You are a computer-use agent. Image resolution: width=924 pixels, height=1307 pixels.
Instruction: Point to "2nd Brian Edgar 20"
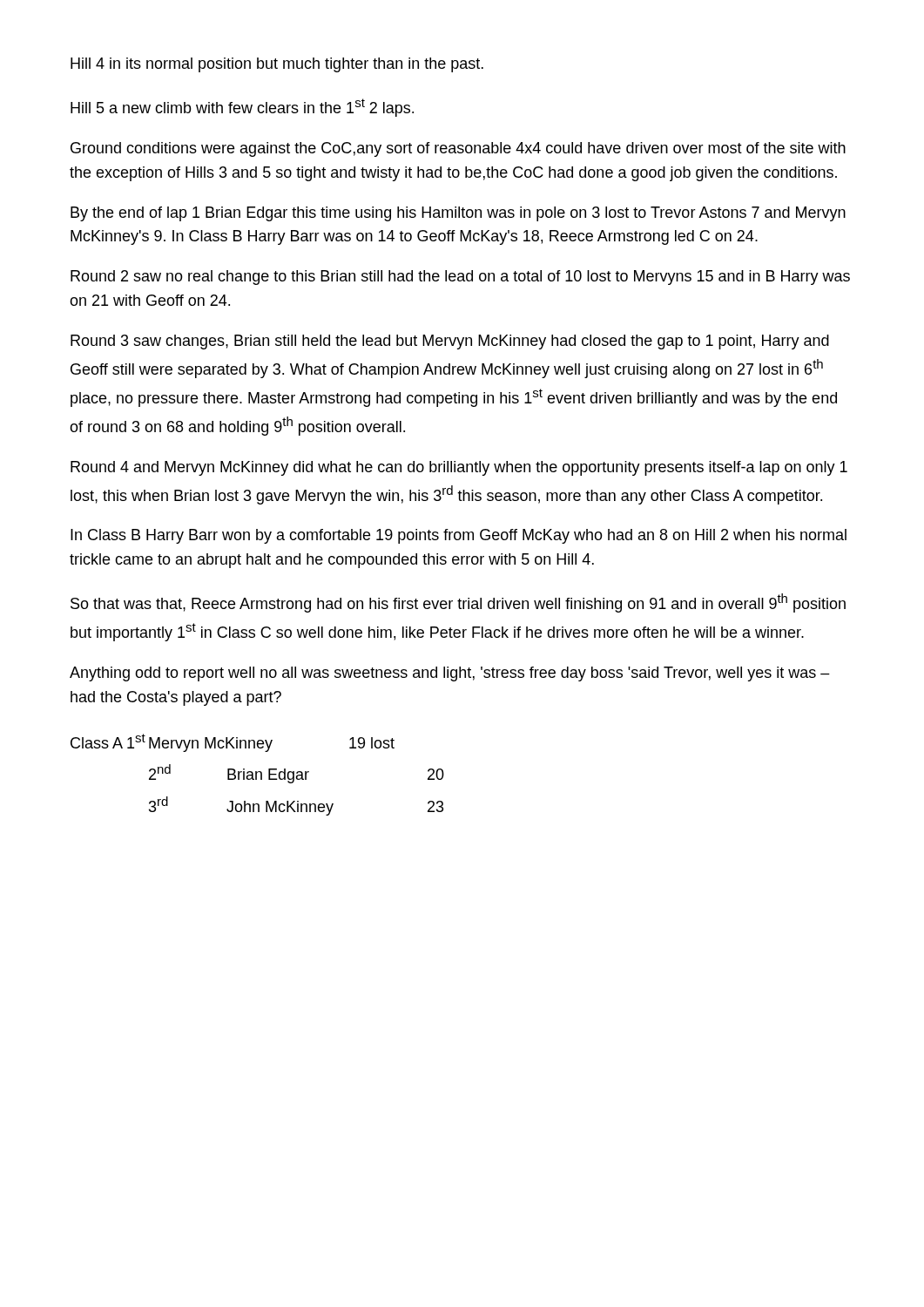(x=296, y=773)
